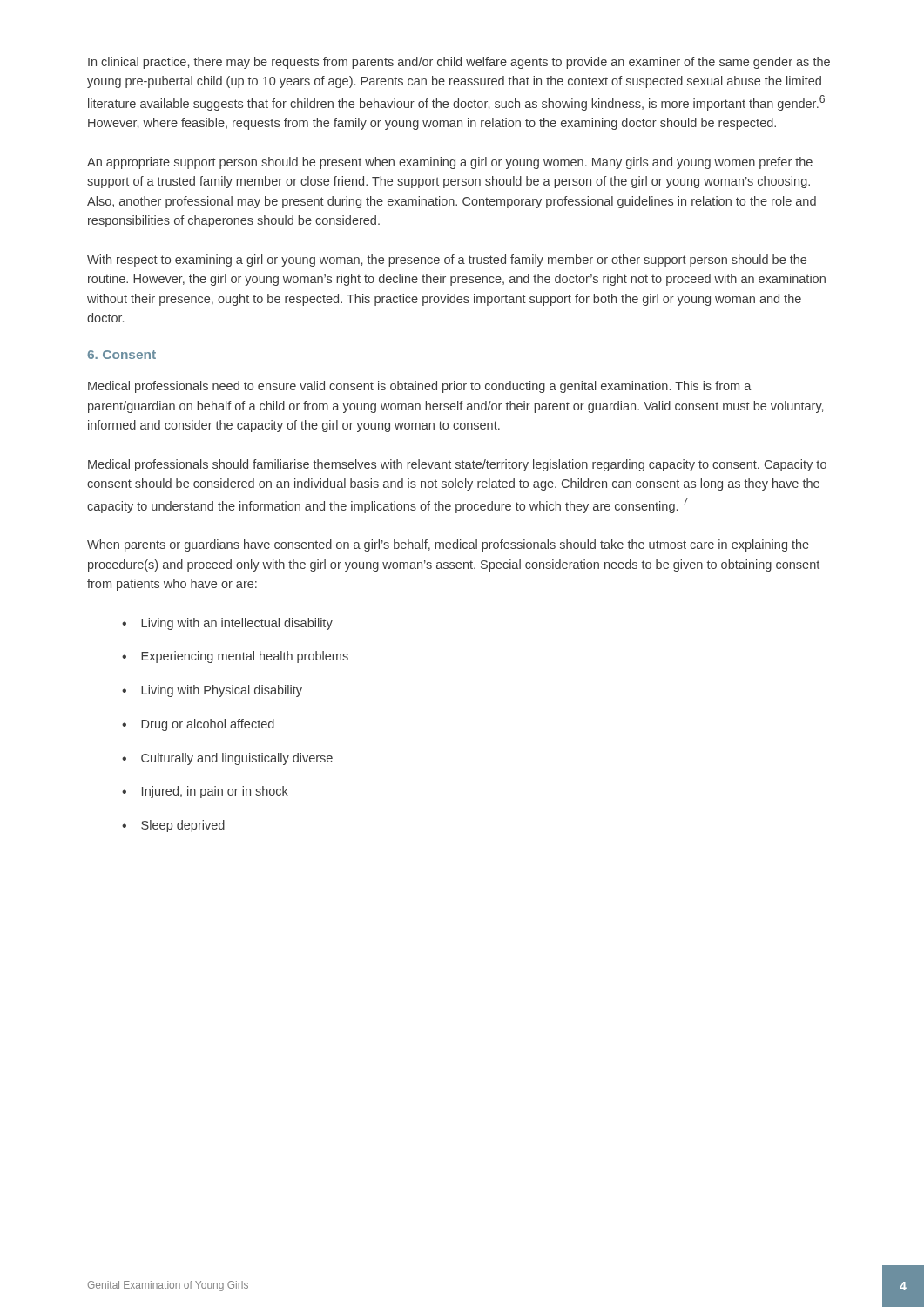Navigate to the region starting "Medical professionals should"
This screenshot has height=1307, width=924.
tap(457, 485)
